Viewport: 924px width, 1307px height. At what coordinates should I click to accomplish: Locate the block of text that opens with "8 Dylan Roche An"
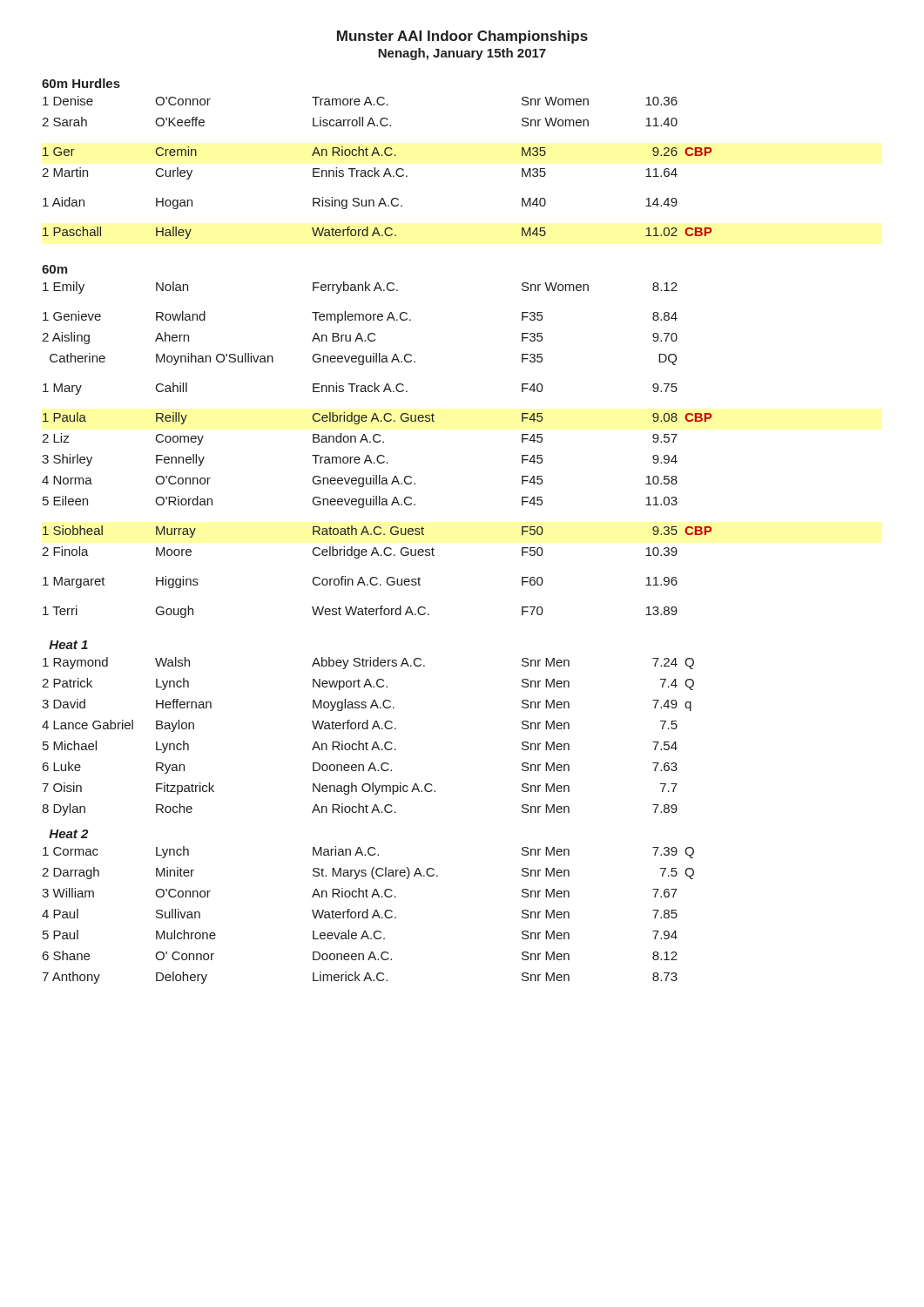[360, 808]
